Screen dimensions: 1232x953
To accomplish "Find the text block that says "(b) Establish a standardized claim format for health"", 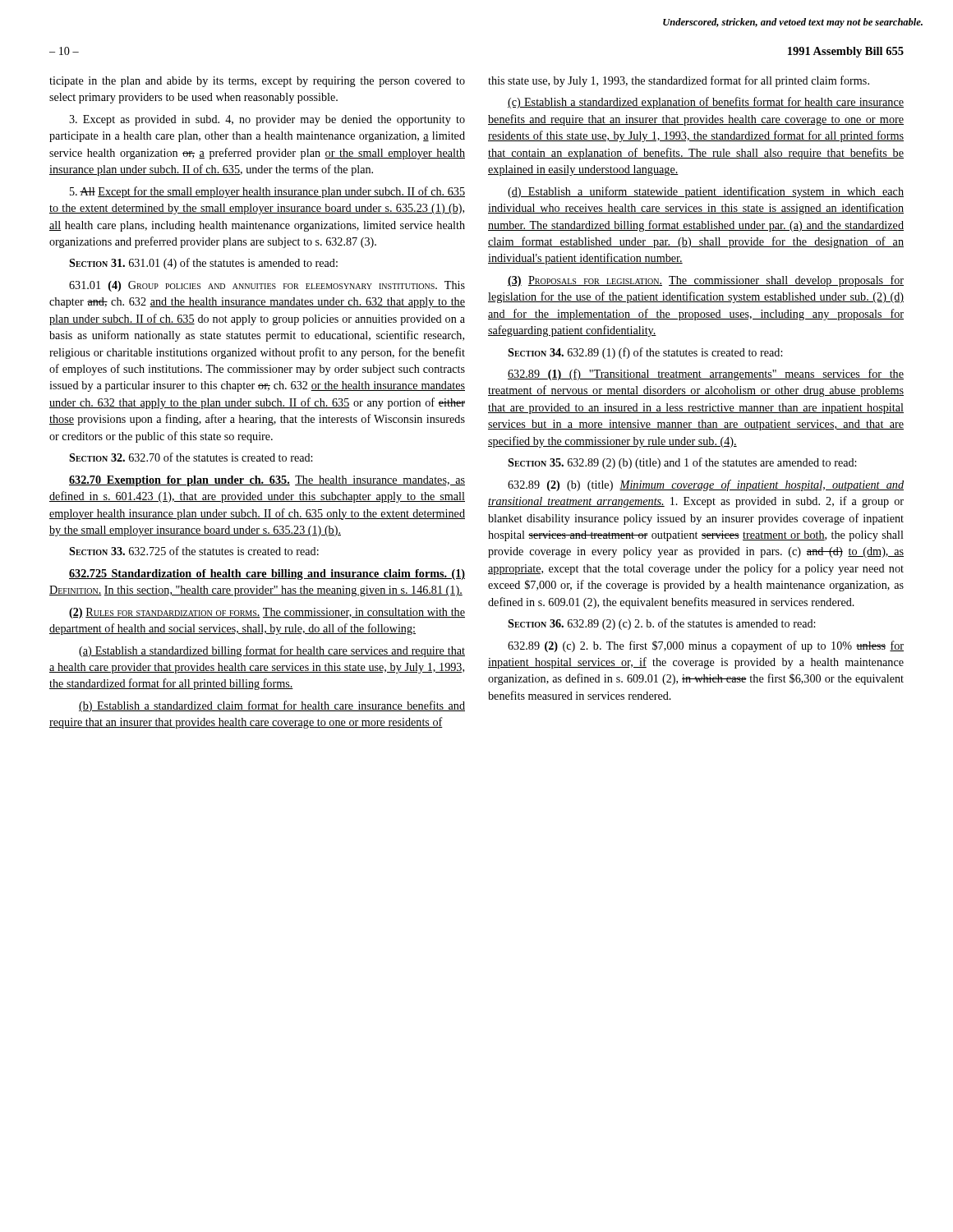I will point(257,714).
